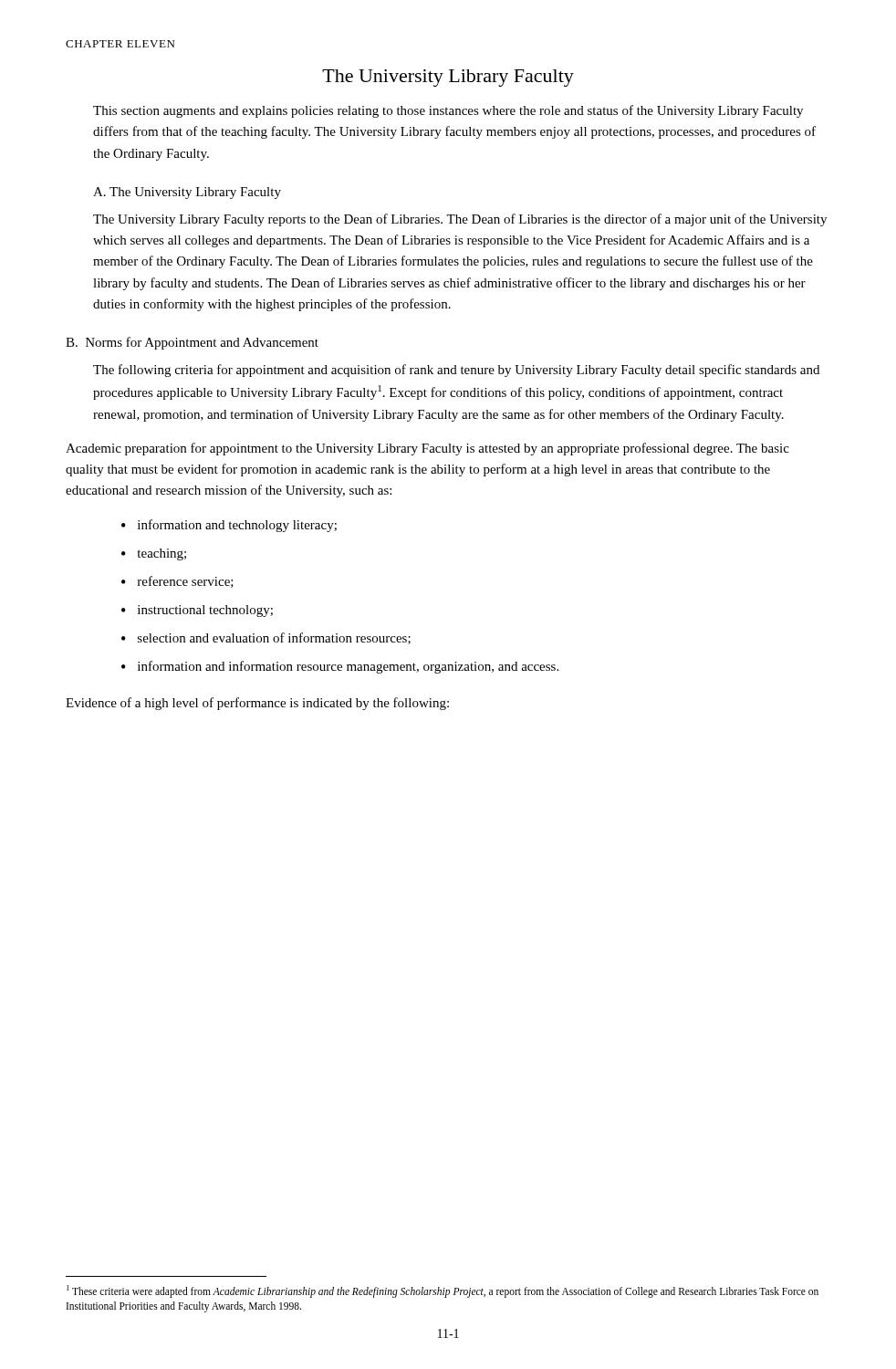Point to "•reference service;"

click(177, 583)
